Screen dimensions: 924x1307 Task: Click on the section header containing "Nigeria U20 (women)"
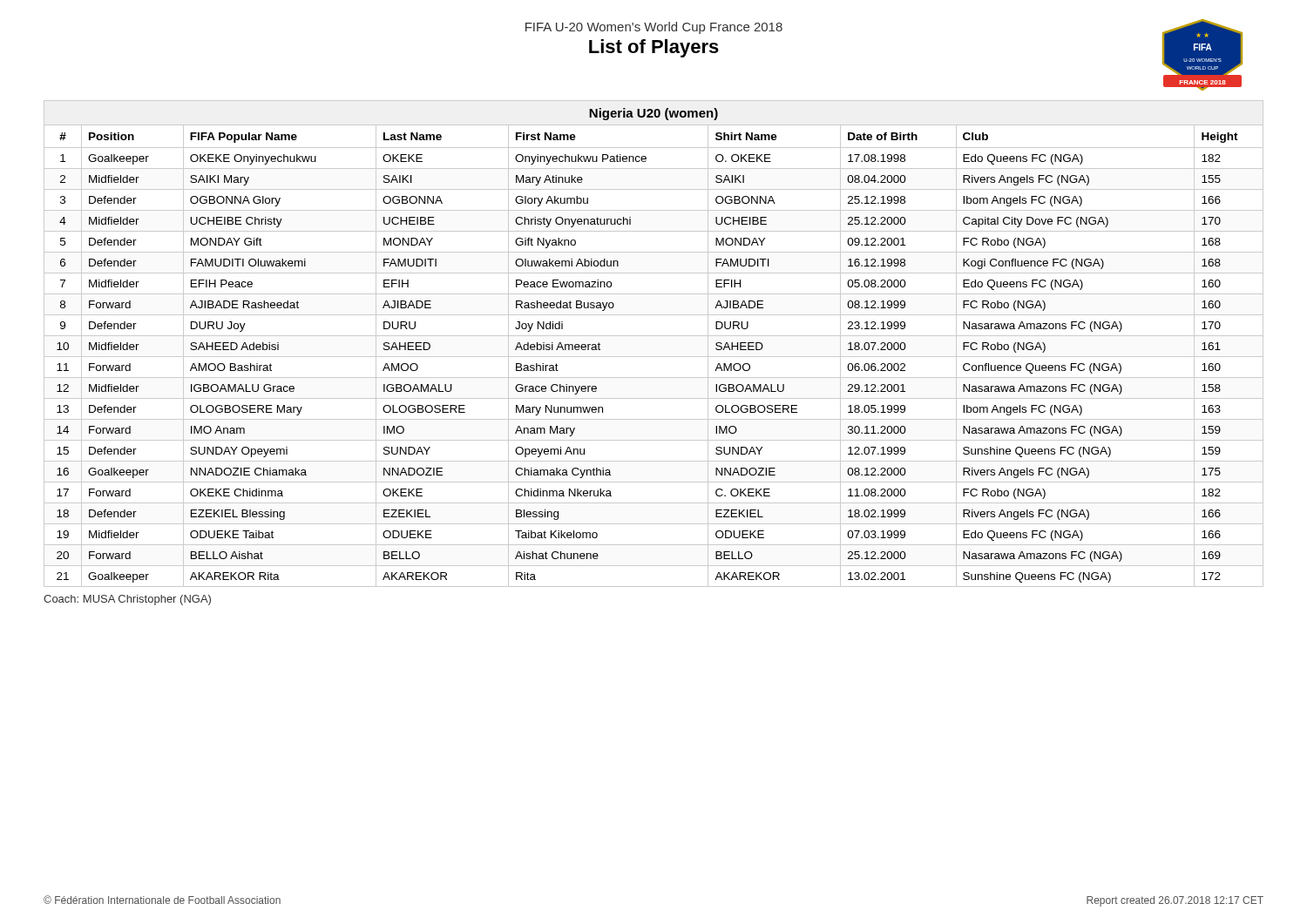tap(654, 113)
